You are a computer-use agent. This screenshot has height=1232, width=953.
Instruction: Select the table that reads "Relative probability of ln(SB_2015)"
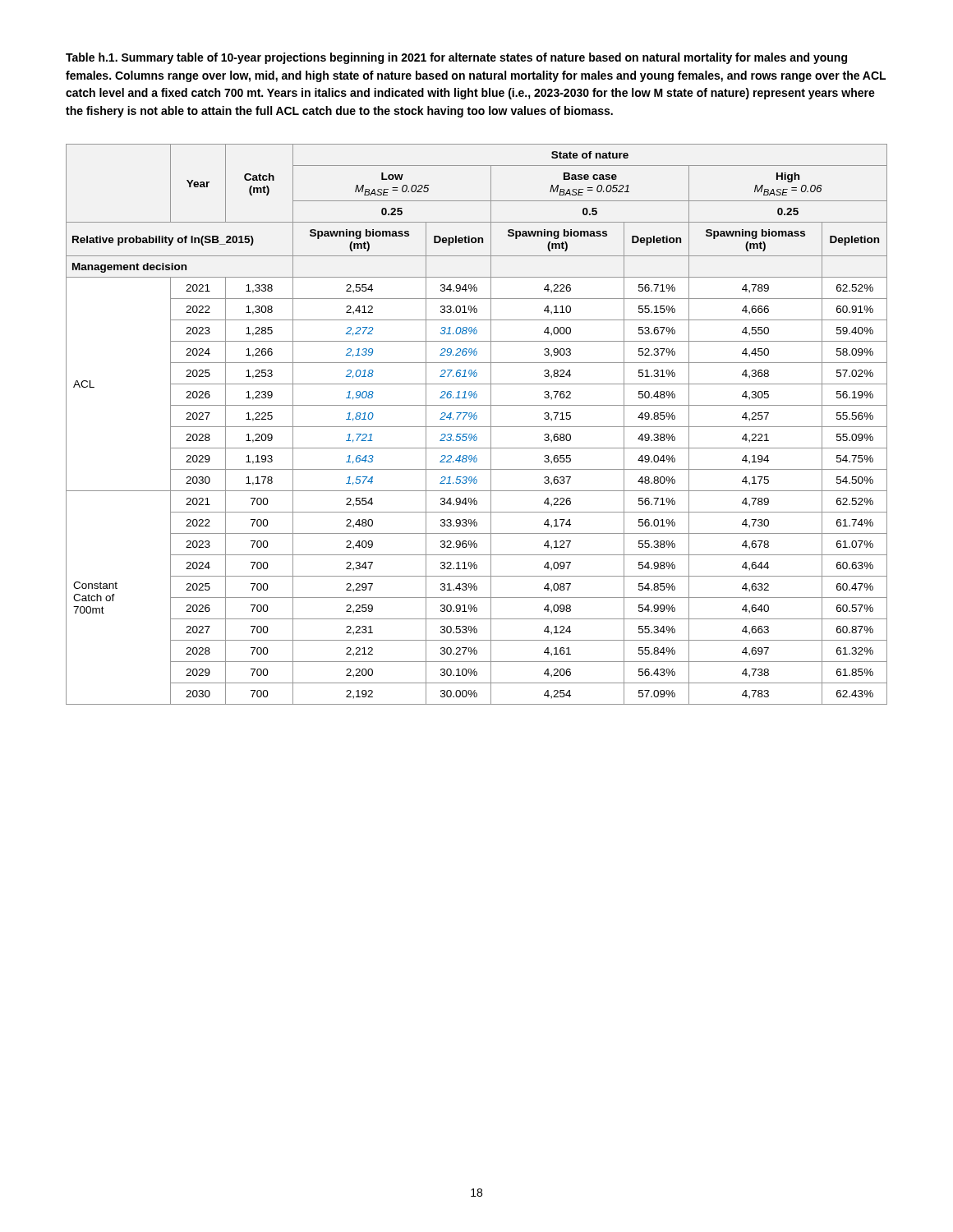pos(476,424)
